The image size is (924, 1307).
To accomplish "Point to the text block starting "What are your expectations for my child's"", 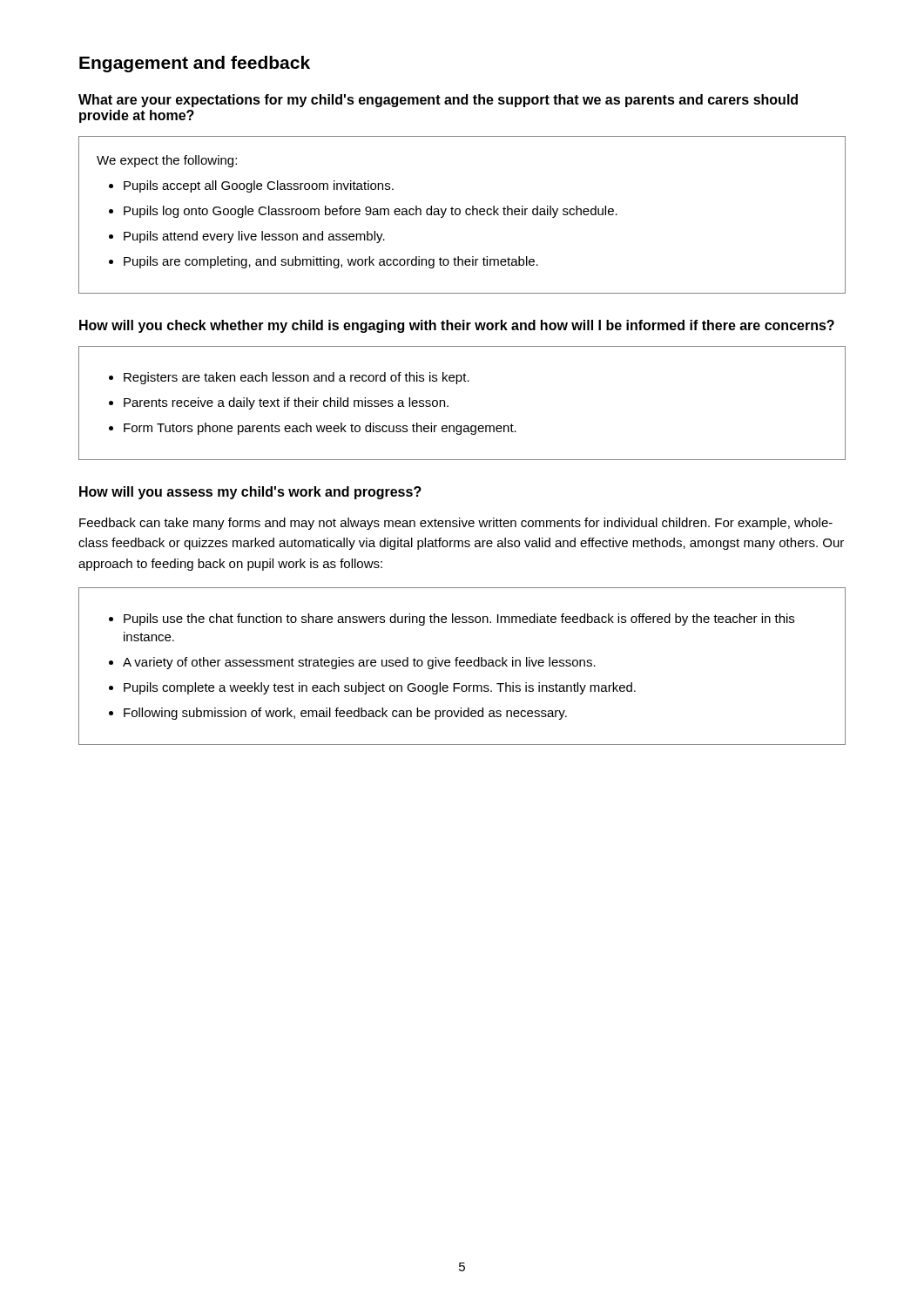I will 439,108.
